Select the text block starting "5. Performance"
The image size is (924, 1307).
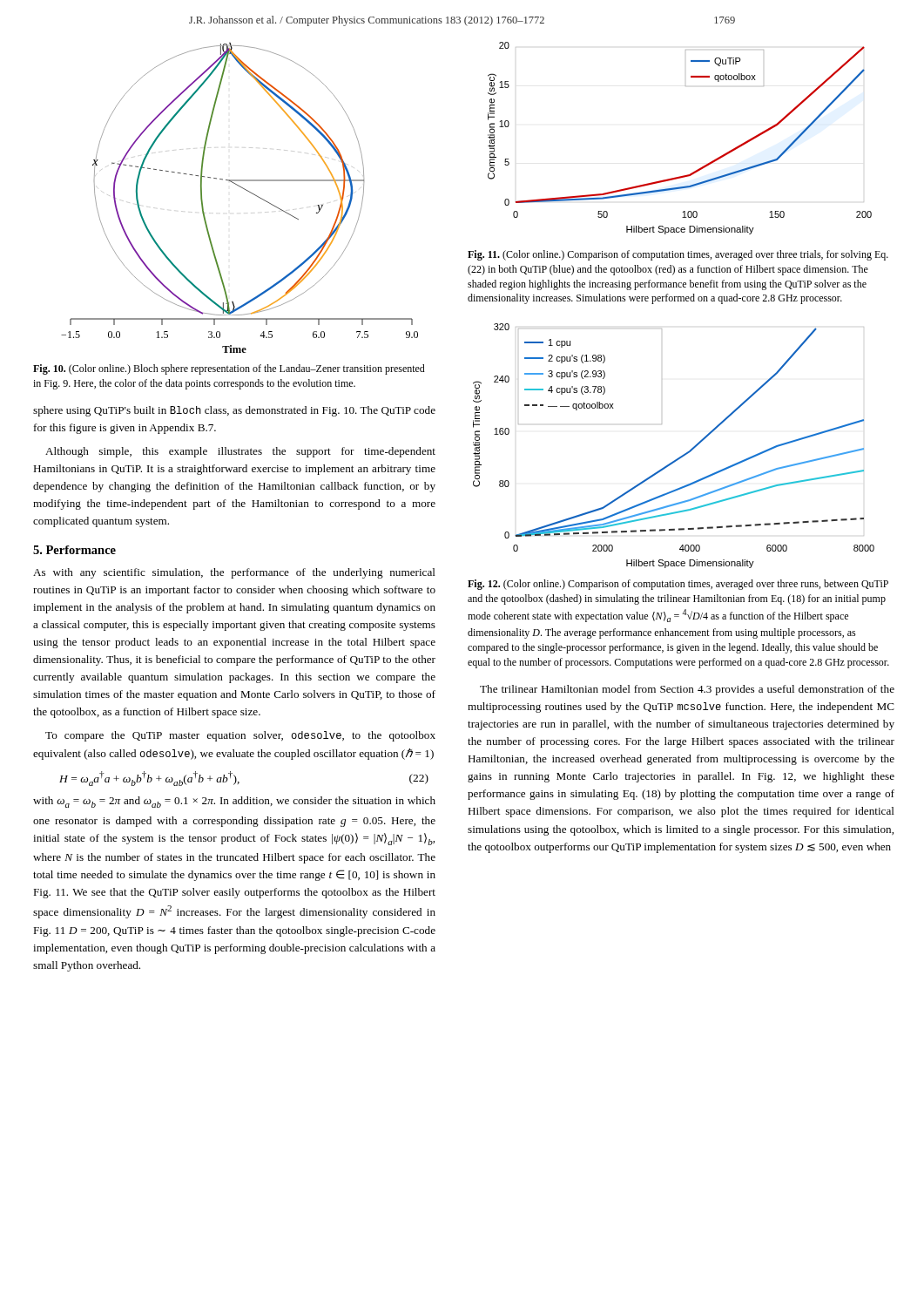click(74, 549)
